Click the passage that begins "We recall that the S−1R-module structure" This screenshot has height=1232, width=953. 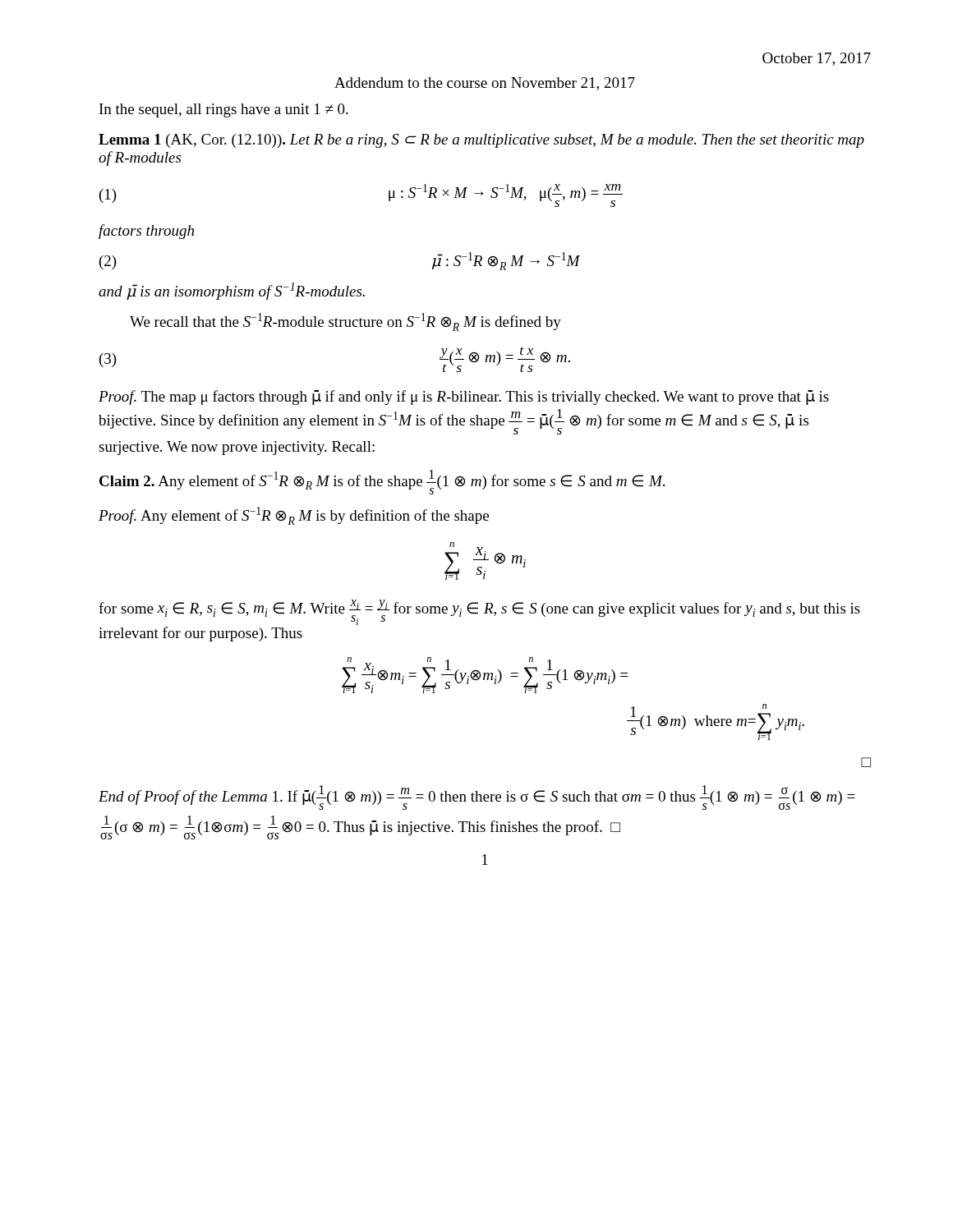pos(345,322)
